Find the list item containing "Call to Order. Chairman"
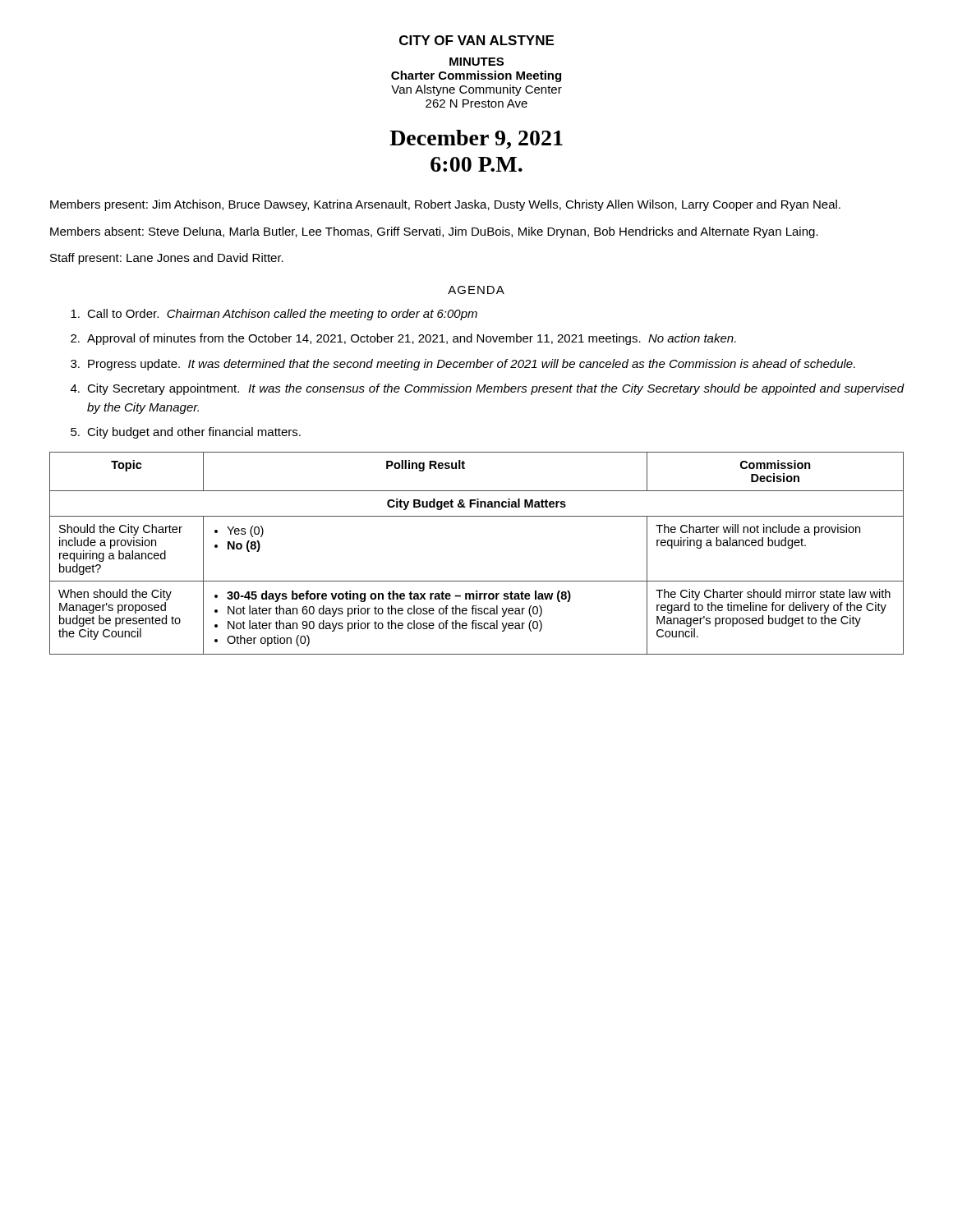 [476, 314]
